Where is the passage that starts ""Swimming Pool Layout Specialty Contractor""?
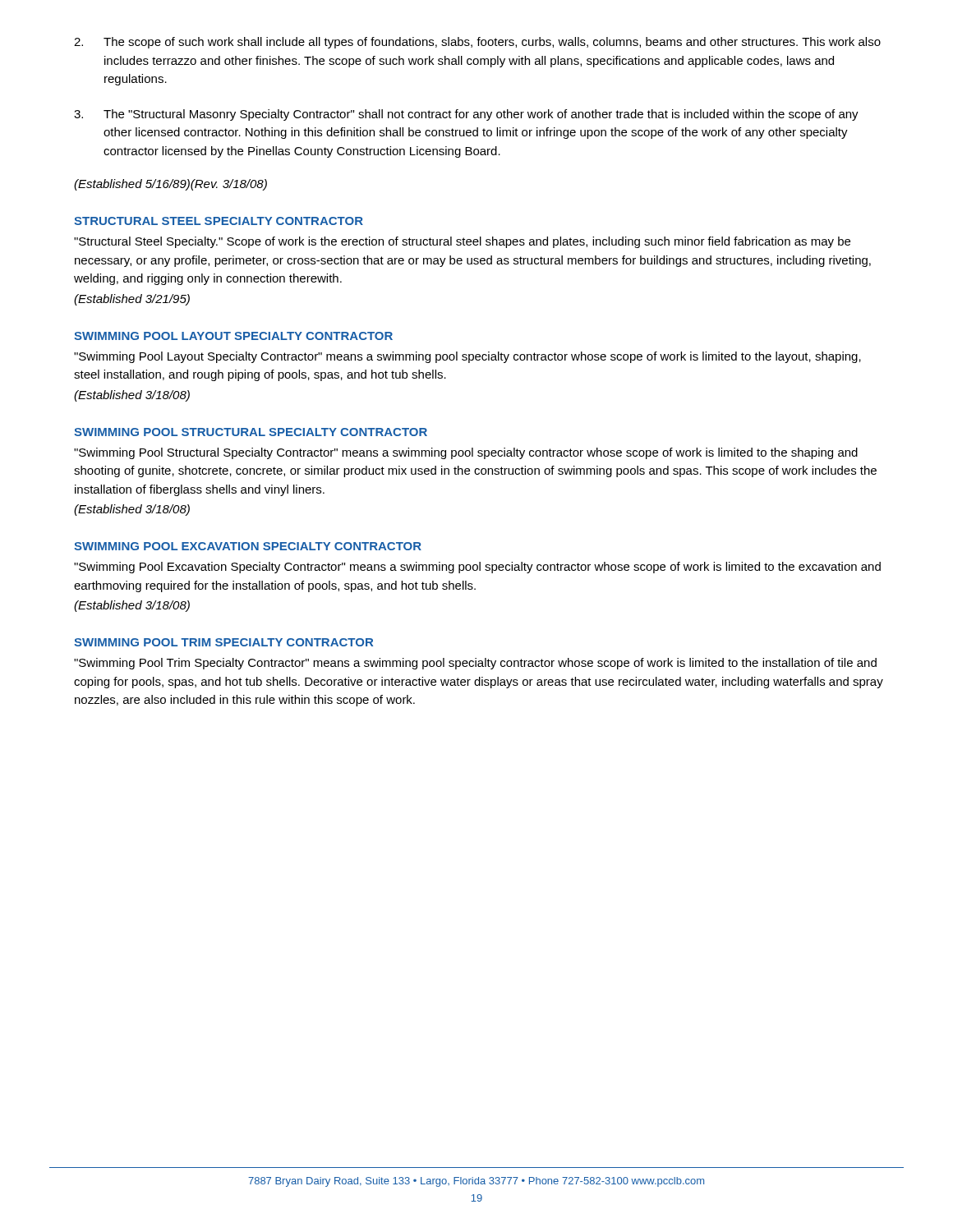The image size is (953, 1232). pyautogui.click(x=468, y=365)
